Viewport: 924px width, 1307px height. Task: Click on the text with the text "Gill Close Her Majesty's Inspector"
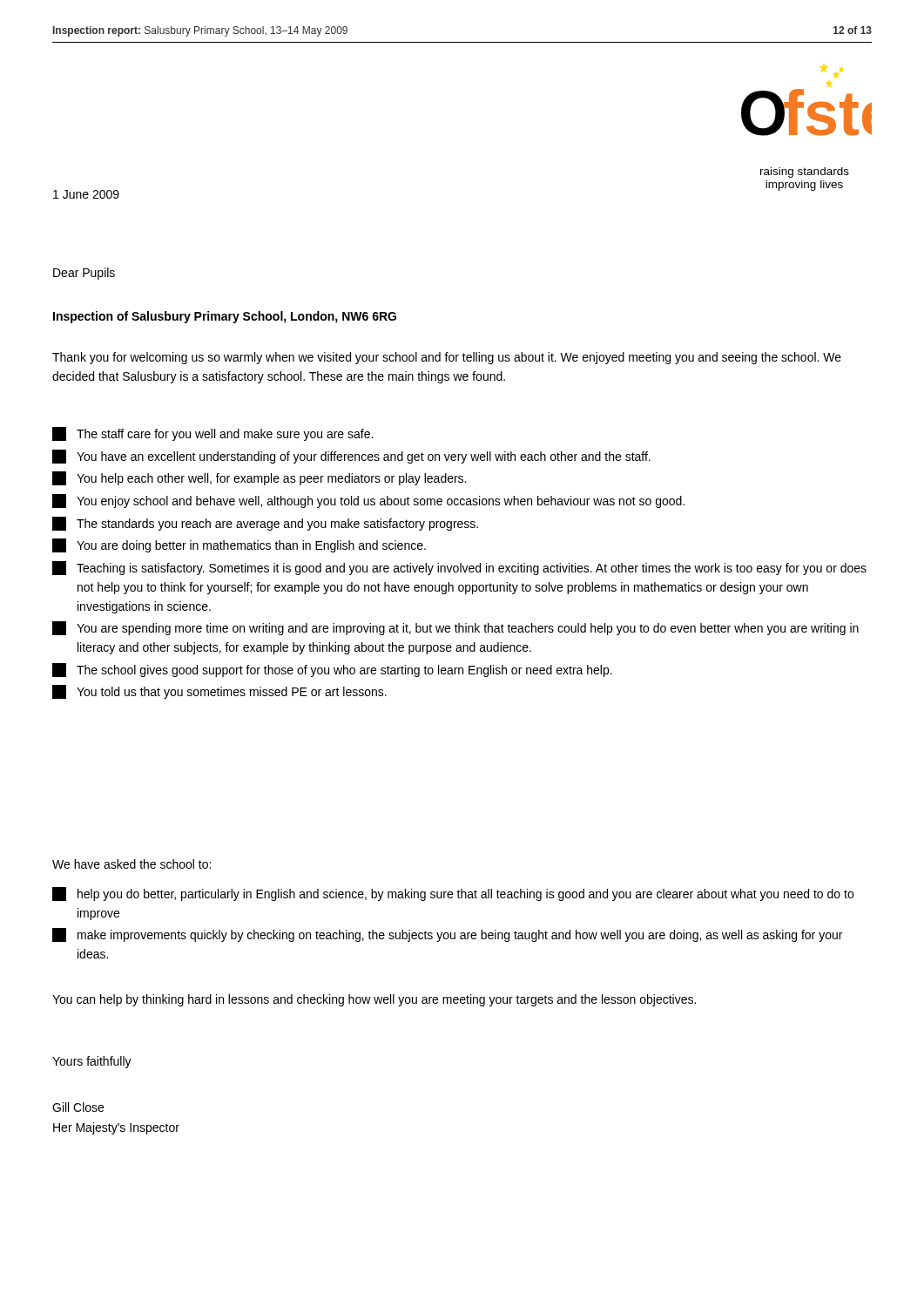(116, 1118)
